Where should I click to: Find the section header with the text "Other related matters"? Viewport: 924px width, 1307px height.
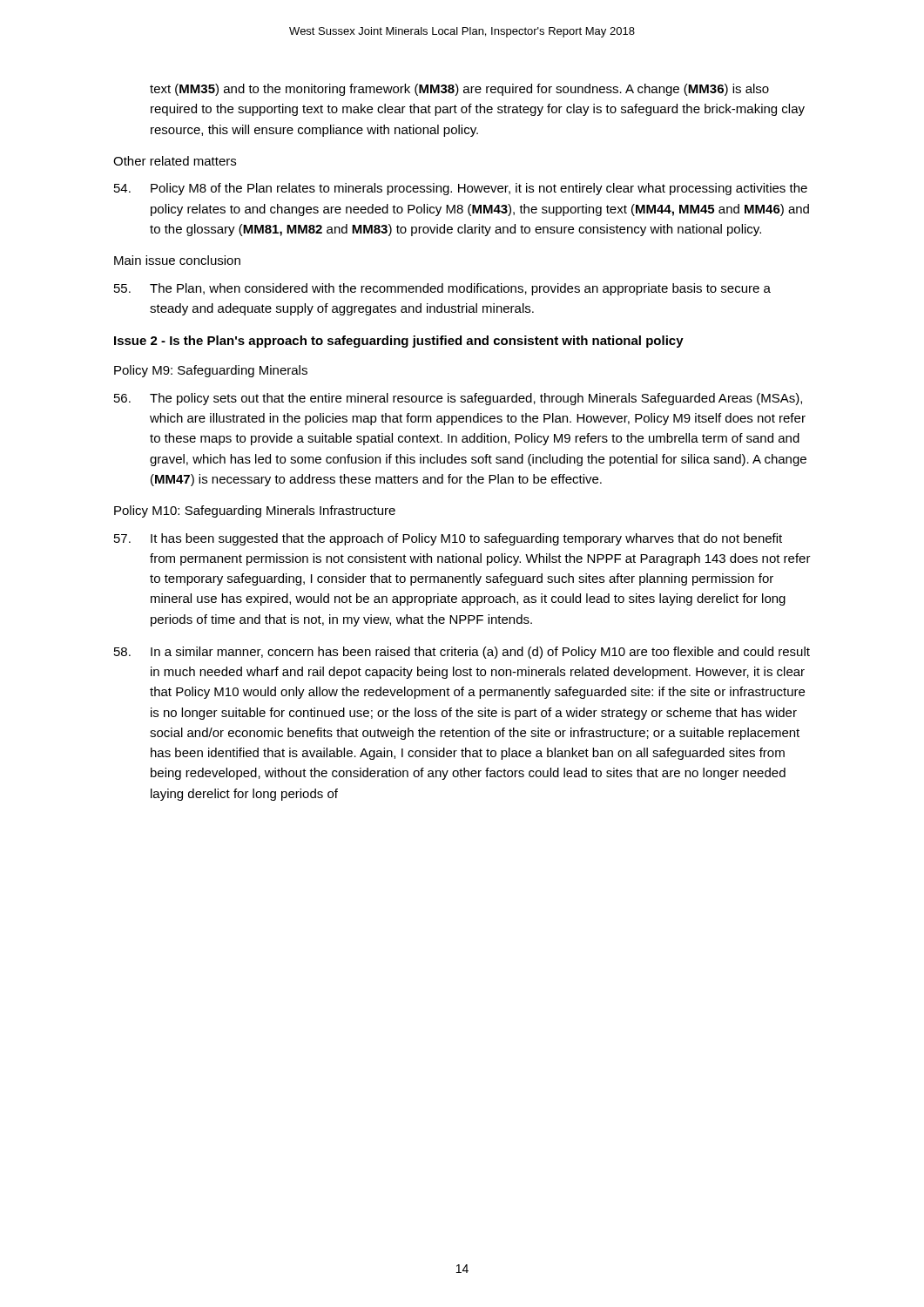tap(175, 161)
